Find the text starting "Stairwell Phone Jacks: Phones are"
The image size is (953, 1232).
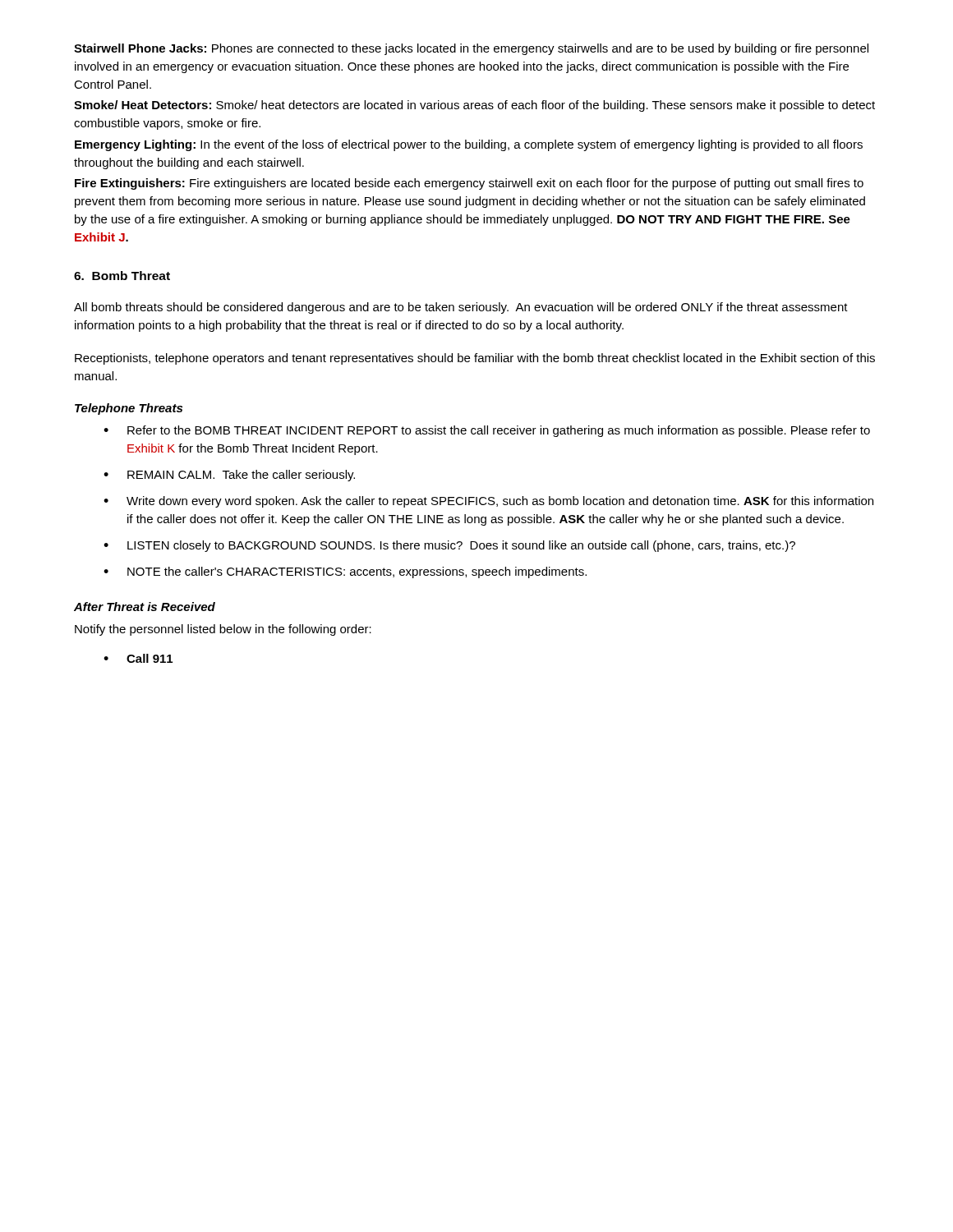click(x=472, y=66)
